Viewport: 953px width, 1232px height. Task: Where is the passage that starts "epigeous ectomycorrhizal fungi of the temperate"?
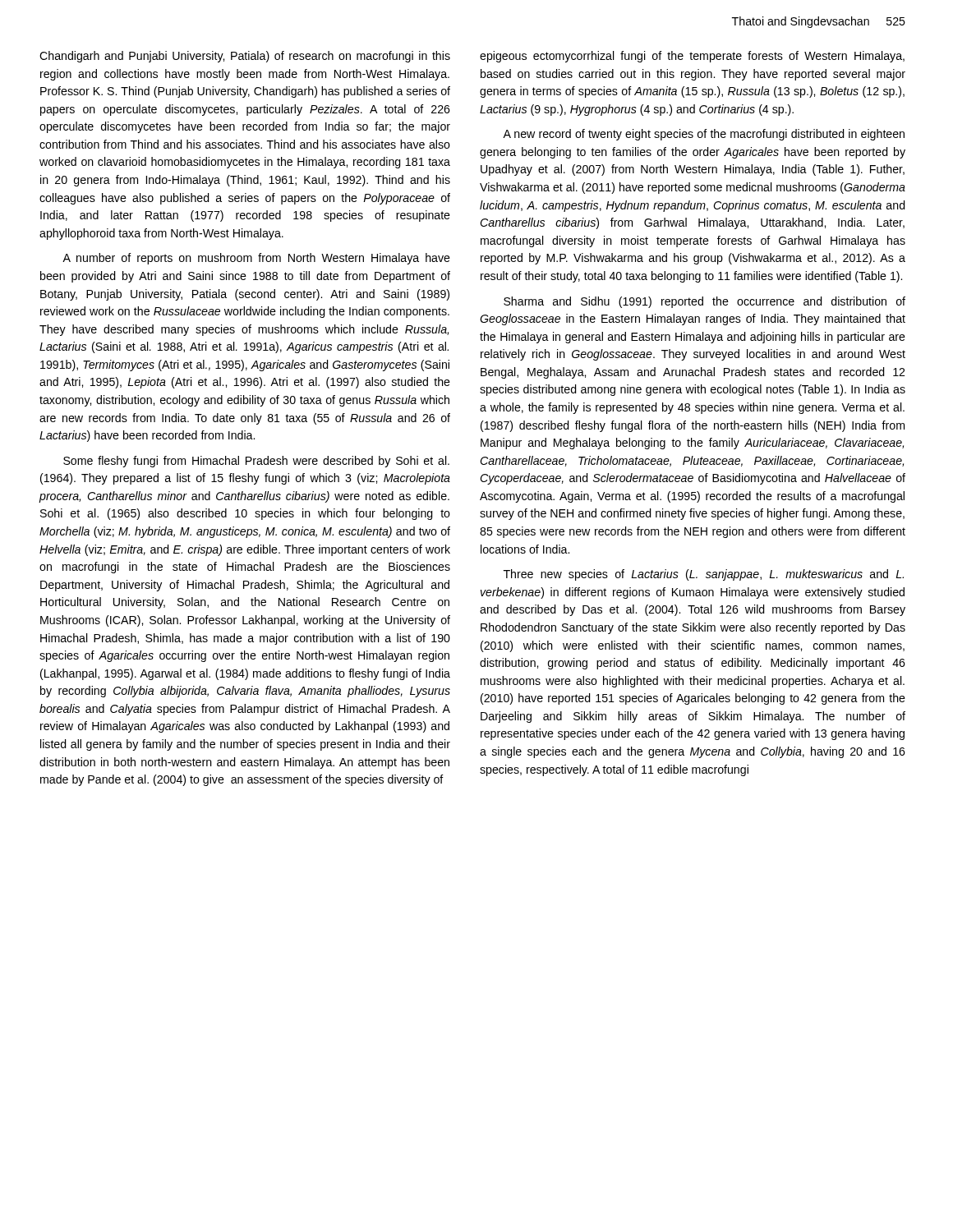pos(693,413)
